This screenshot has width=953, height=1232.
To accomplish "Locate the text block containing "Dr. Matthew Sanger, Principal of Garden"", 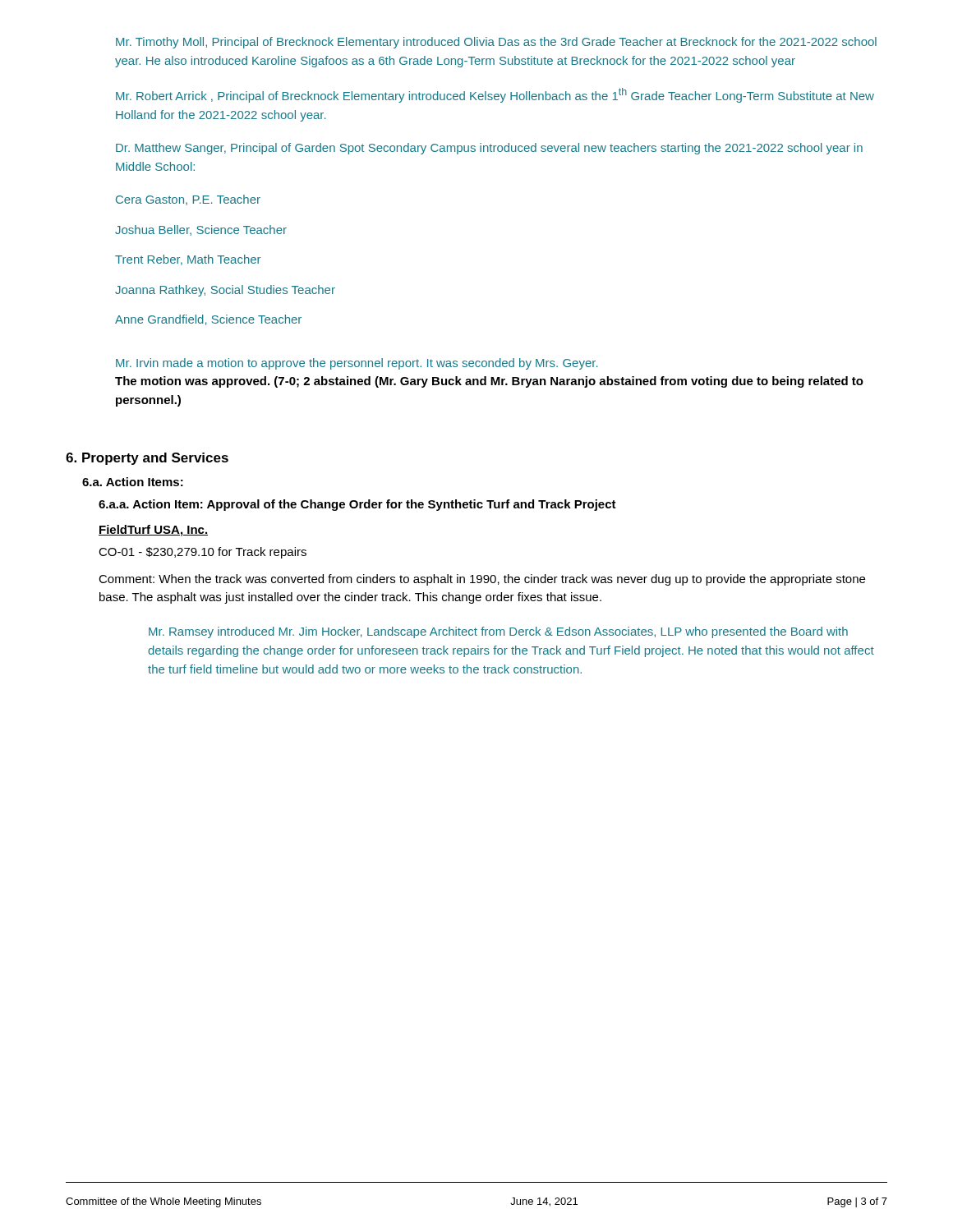I will [489, 157].
